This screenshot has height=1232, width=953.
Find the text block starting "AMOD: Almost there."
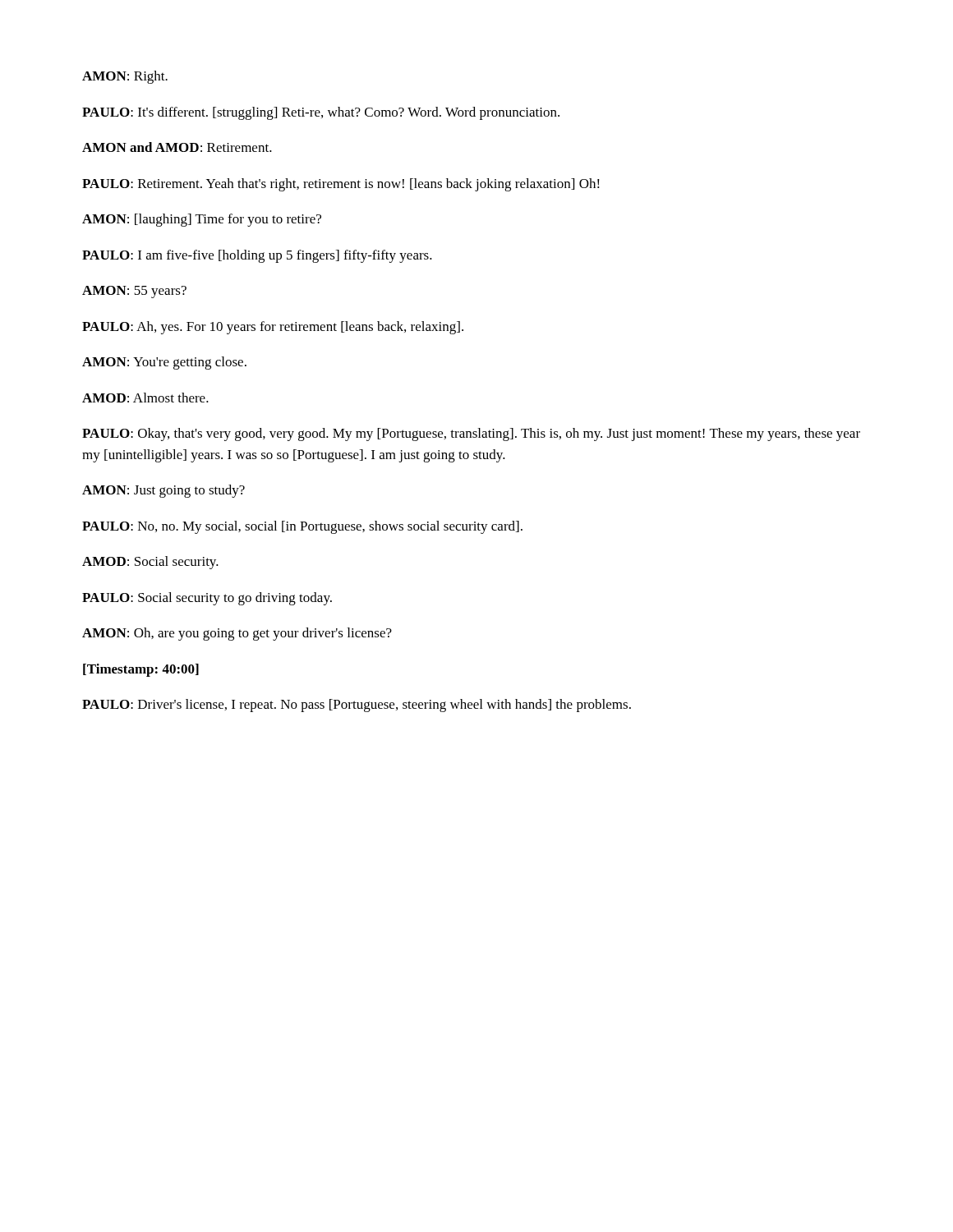146,398
